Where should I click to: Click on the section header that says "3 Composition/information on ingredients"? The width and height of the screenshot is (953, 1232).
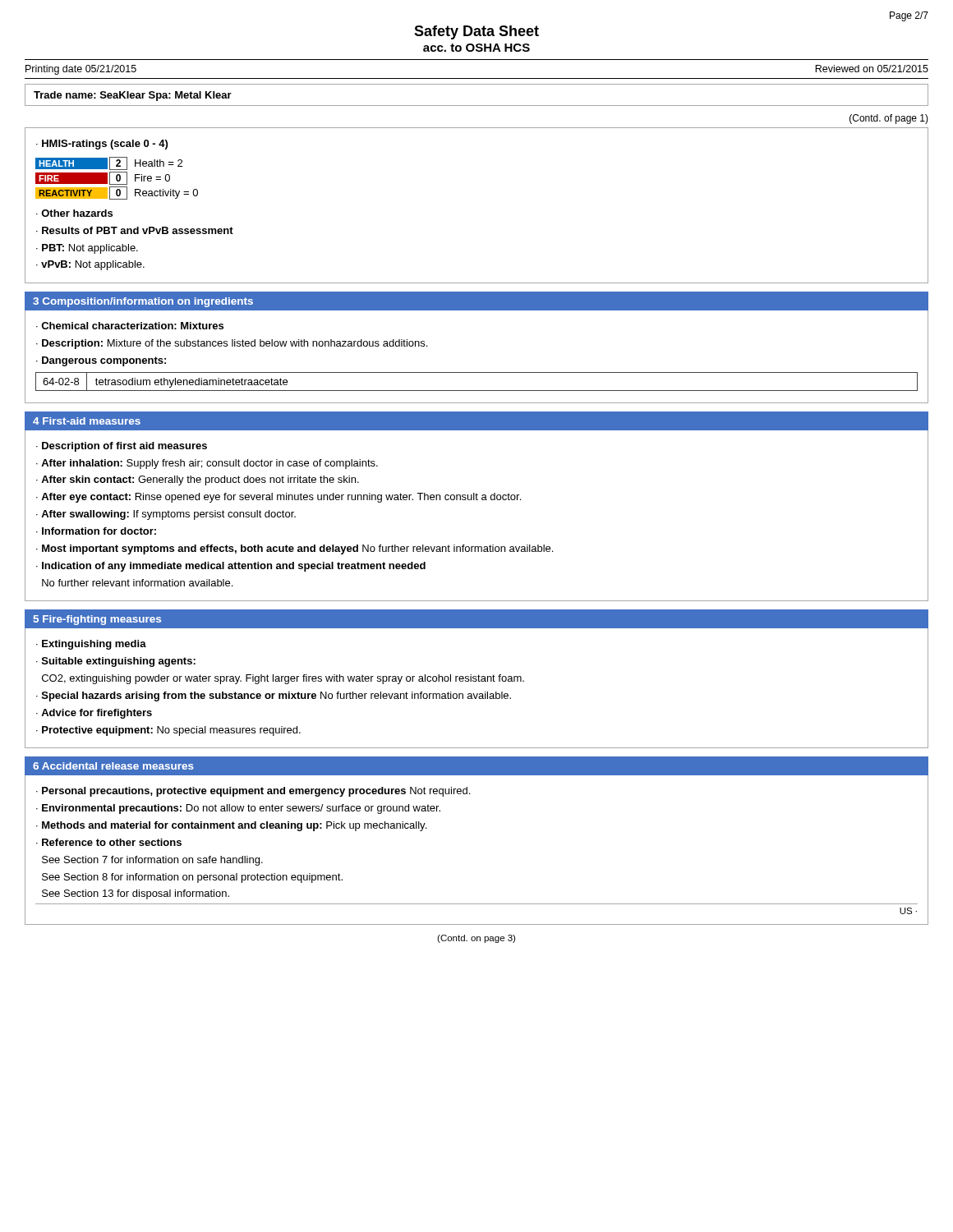point(143,301)
